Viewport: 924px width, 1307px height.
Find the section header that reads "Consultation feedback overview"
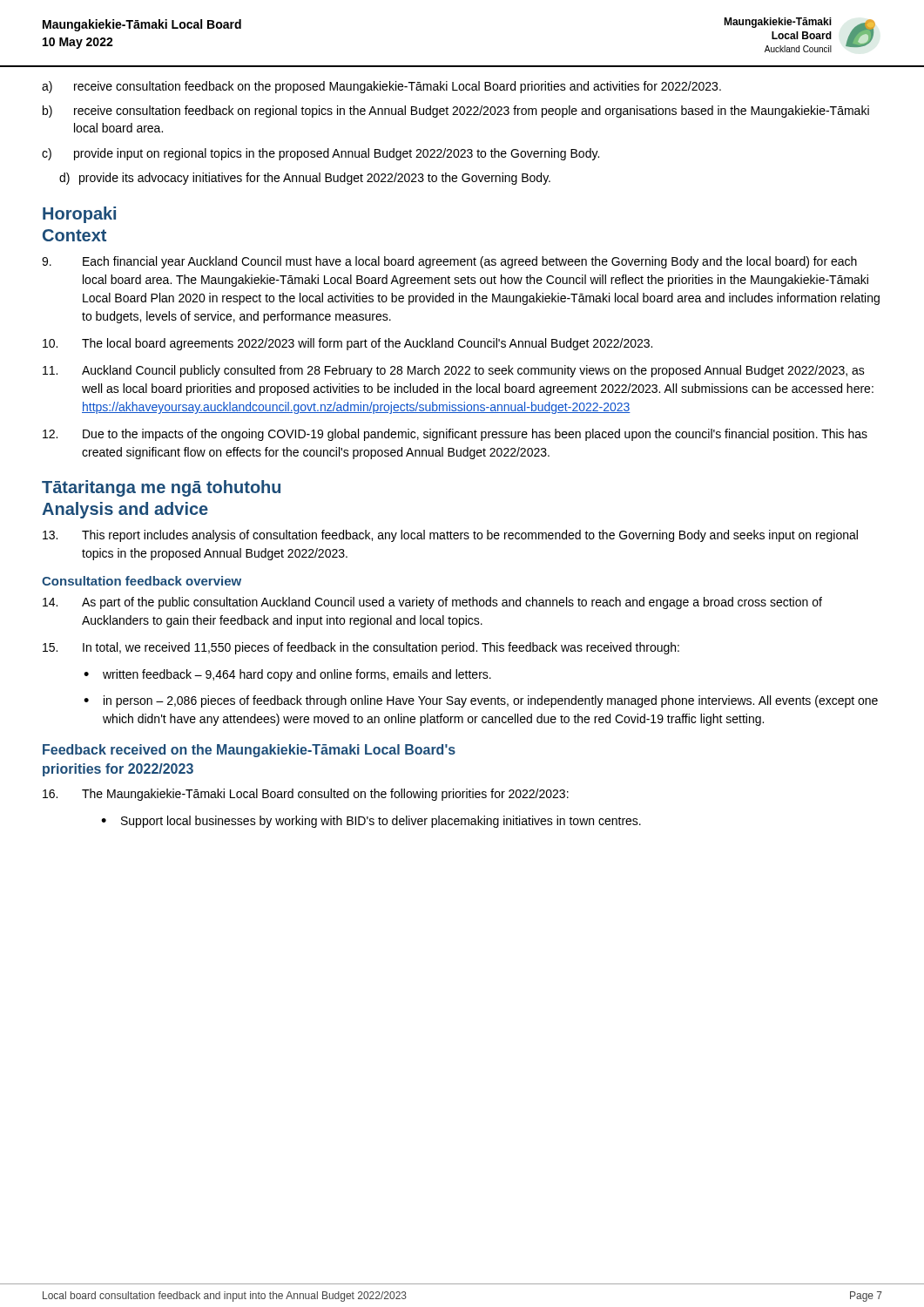coord(142,581)
